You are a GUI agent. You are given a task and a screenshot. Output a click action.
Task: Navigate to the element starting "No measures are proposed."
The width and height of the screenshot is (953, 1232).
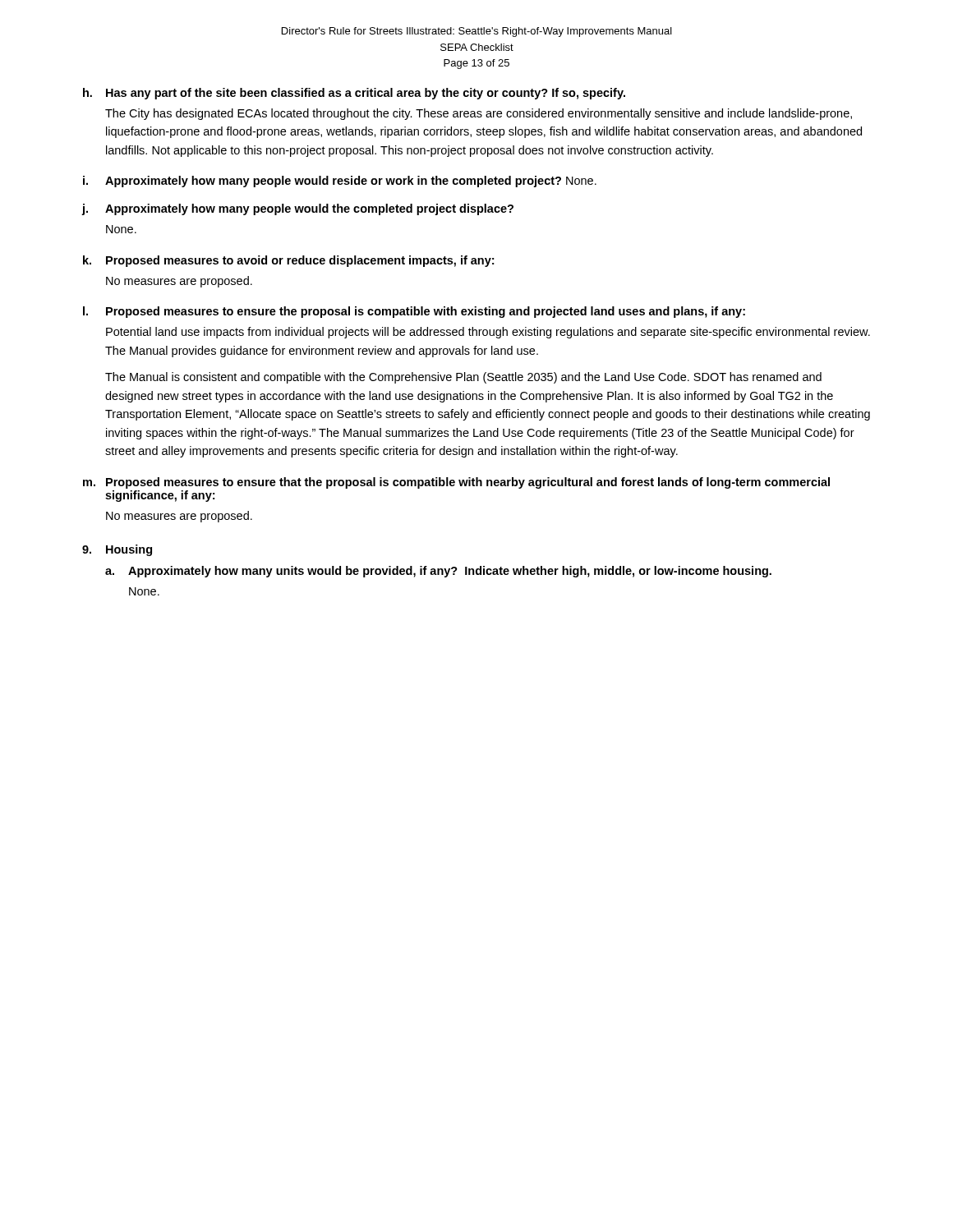179,516
